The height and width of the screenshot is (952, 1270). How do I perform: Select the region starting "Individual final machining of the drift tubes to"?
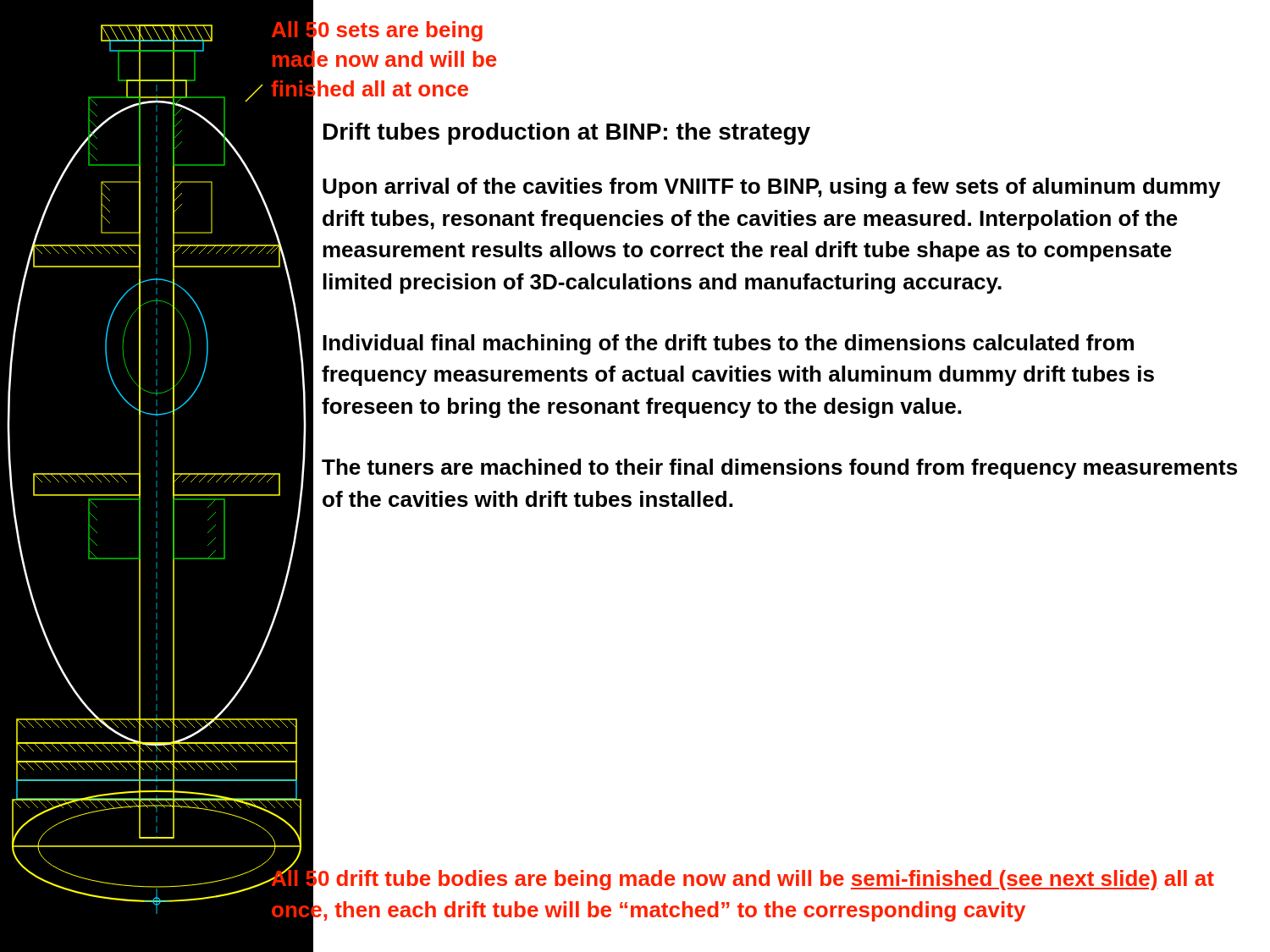(738, 374)
